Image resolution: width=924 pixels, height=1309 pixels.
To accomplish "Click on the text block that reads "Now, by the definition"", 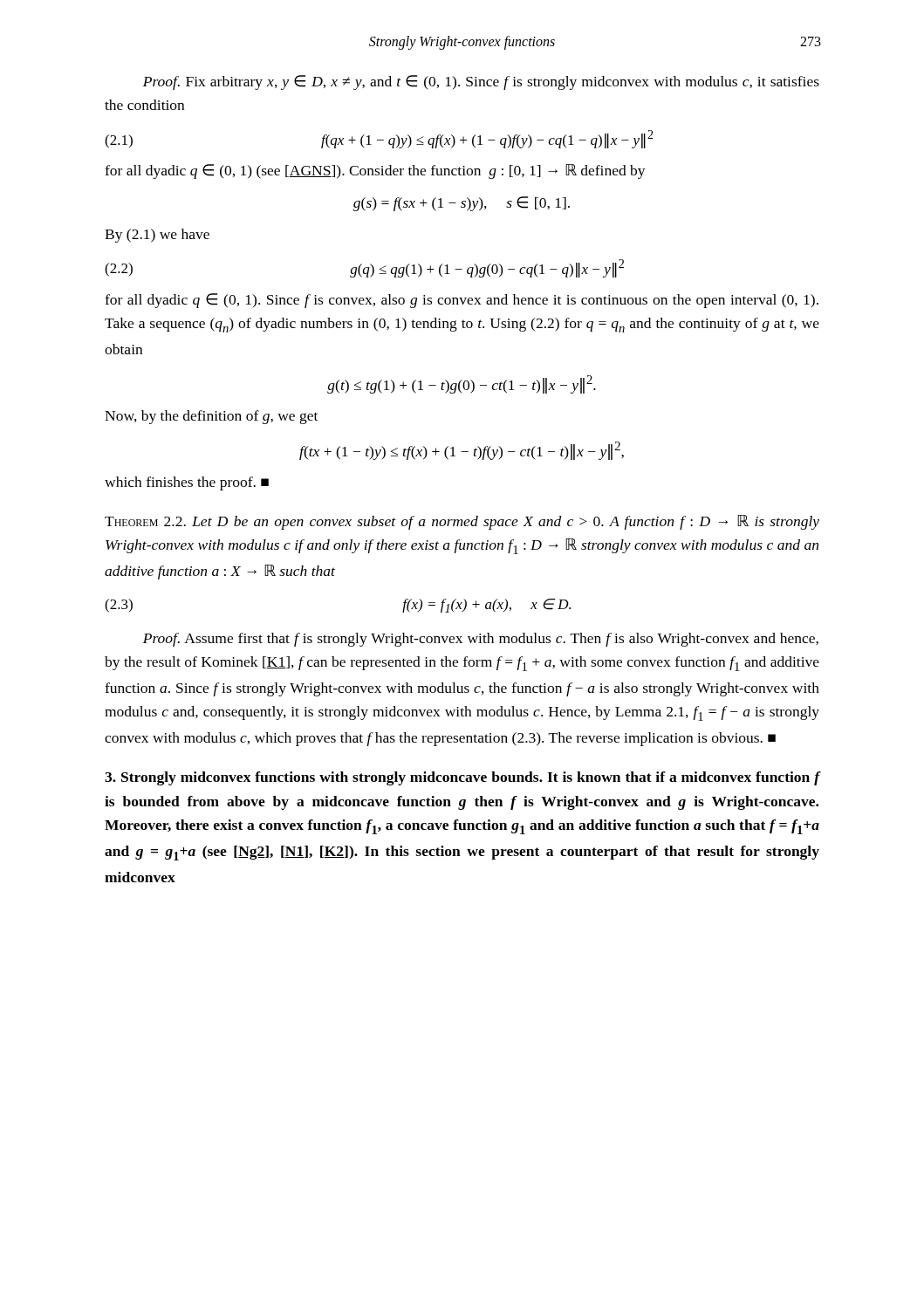I will point(211,417).
